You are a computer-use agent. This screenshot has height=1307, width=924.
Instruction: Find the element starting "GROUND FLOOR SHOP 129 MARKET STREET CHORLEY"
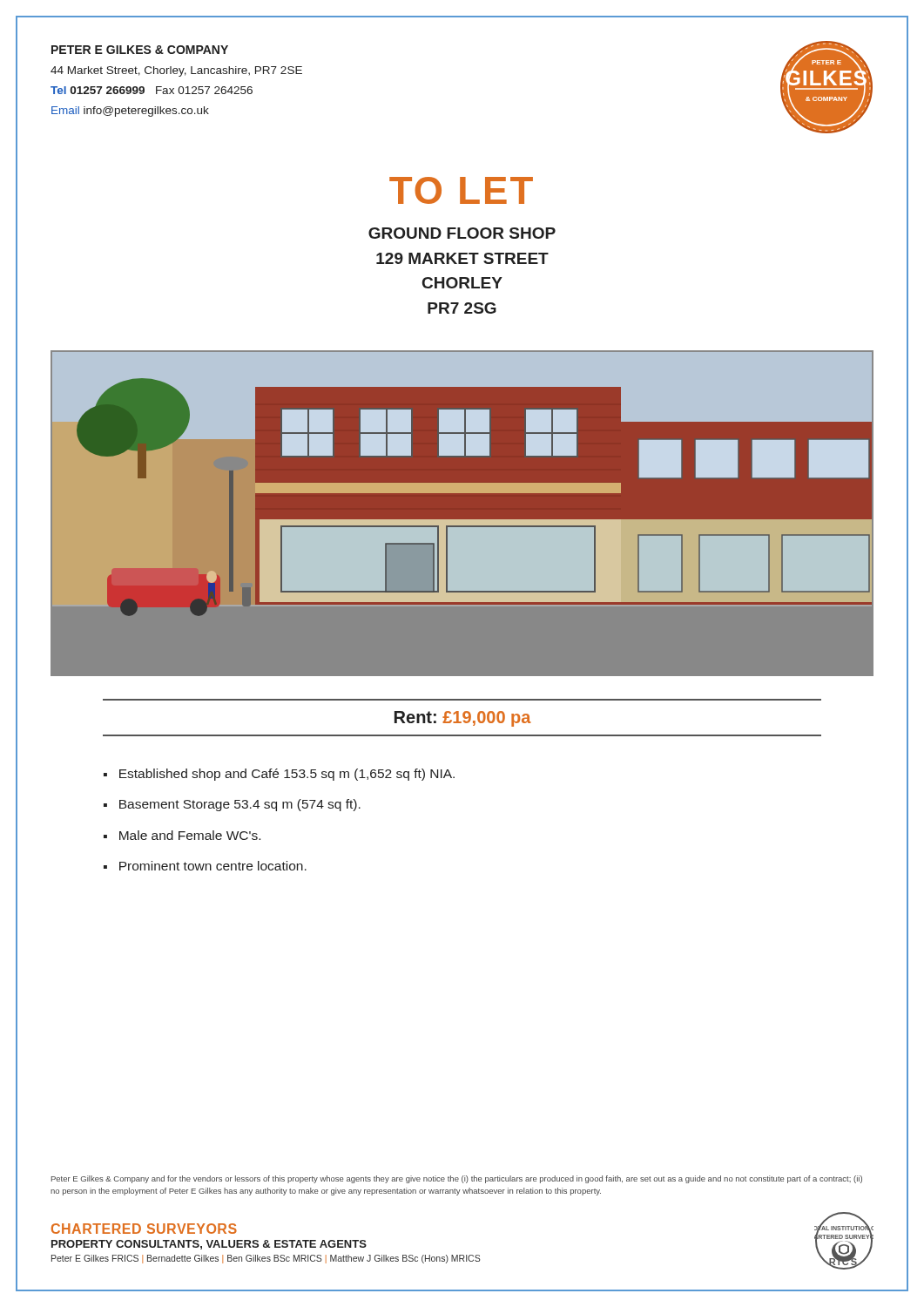click(462, 270)
